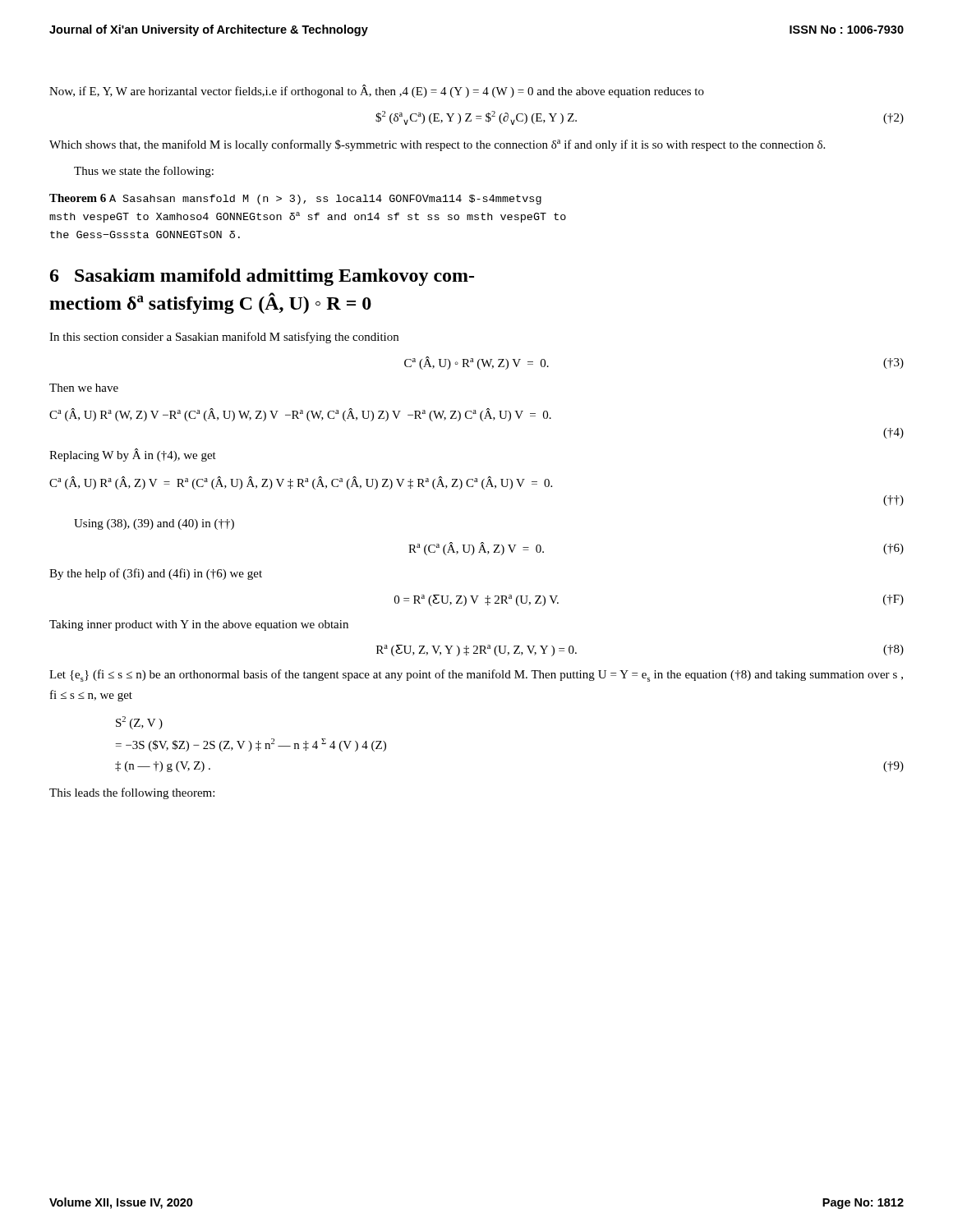
Task: Navigate to the text block starting "Ca (Â, U) Ra (Â, Z)"
Action: click(x=476, y=492)
